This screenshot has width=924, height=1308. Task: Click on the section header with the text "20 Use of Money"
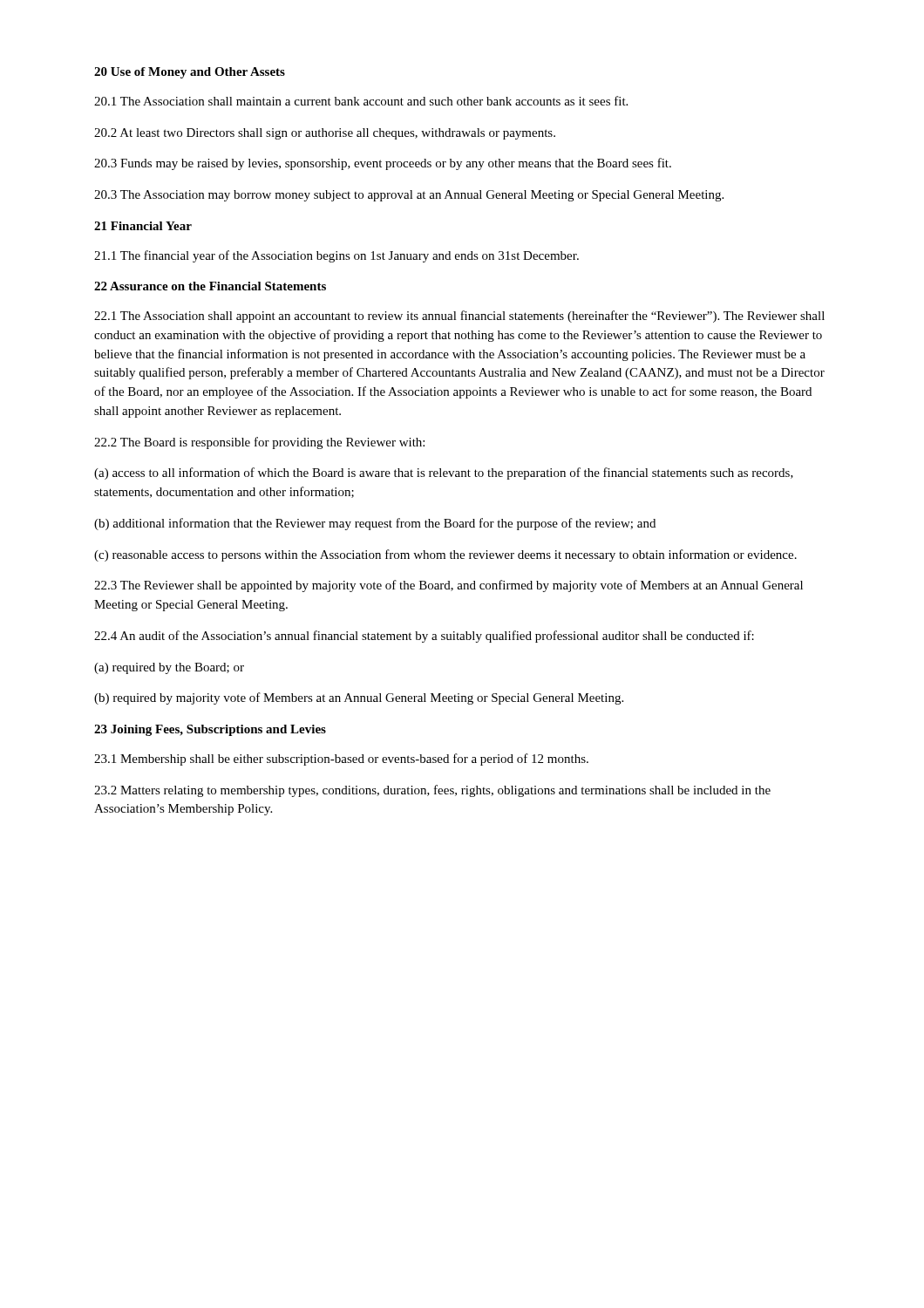pyautogui.click(x=190, y=71)
